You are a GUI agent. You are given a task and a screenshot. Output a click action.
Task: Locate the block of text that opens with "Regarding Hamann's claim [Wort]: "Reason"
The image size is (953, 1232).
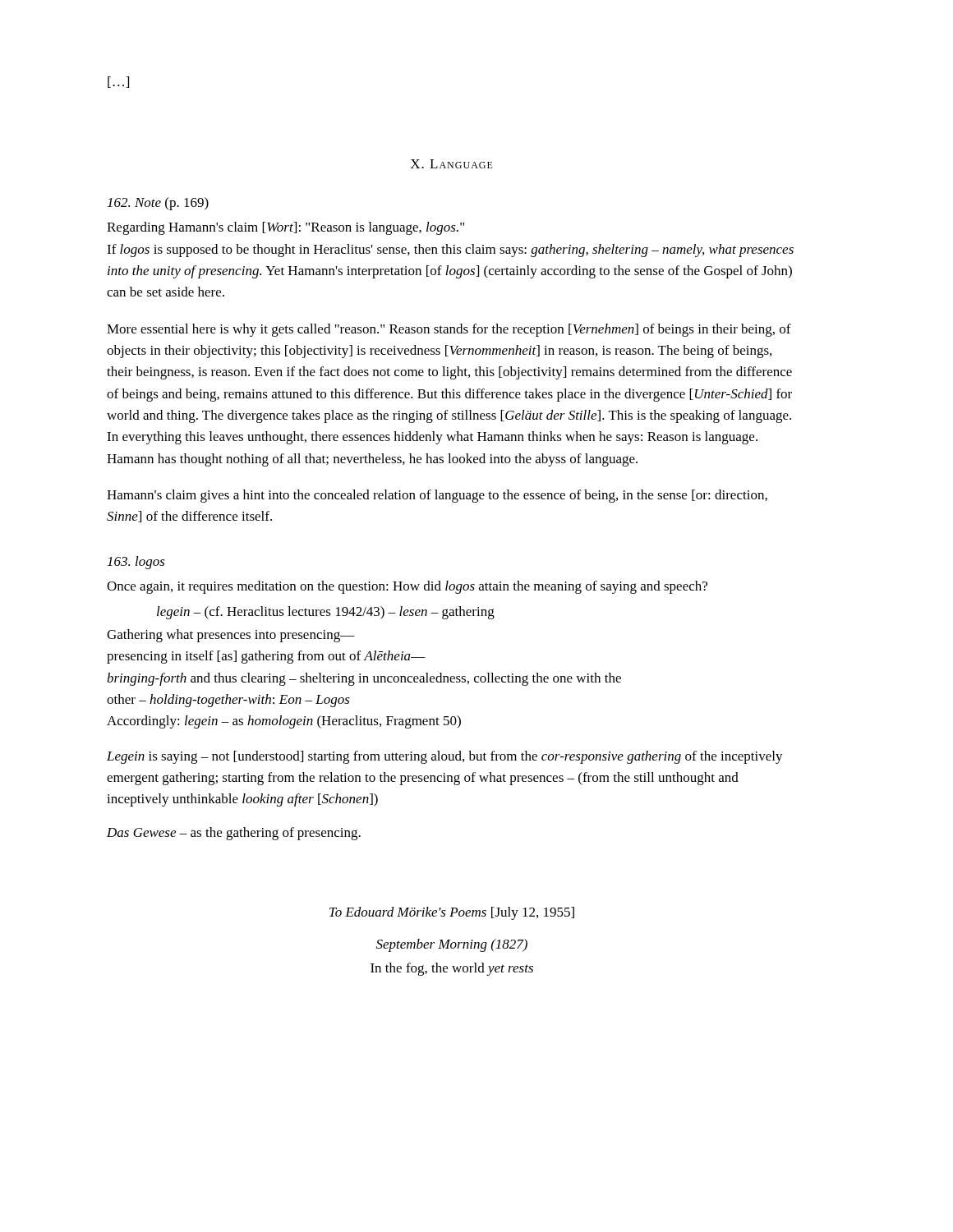click(x=450, y=260)
